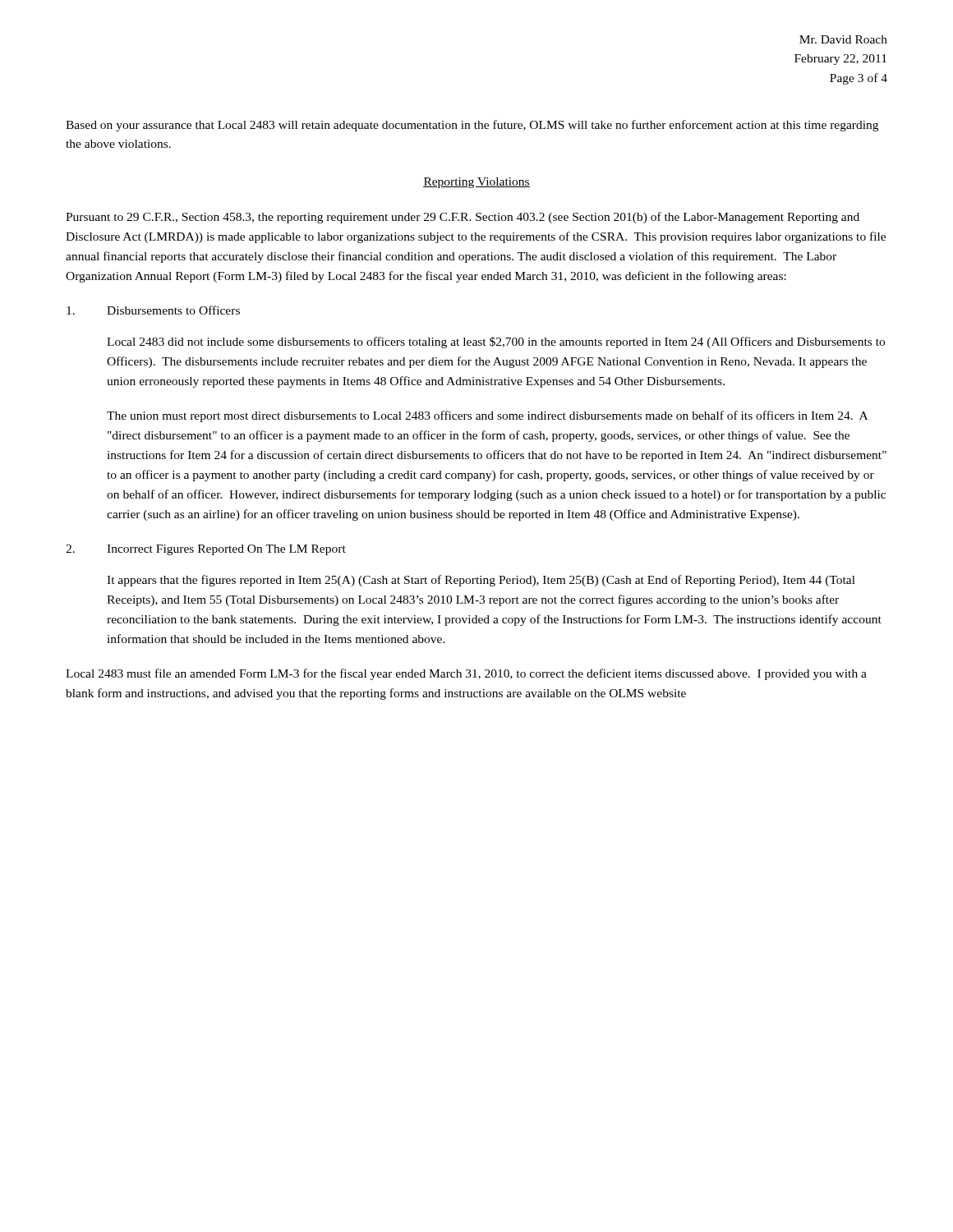This screenshot has width=953, height=1232.
Task: Select the text starting "The union must report most direct disbursements"
Action: click(497, 464)
